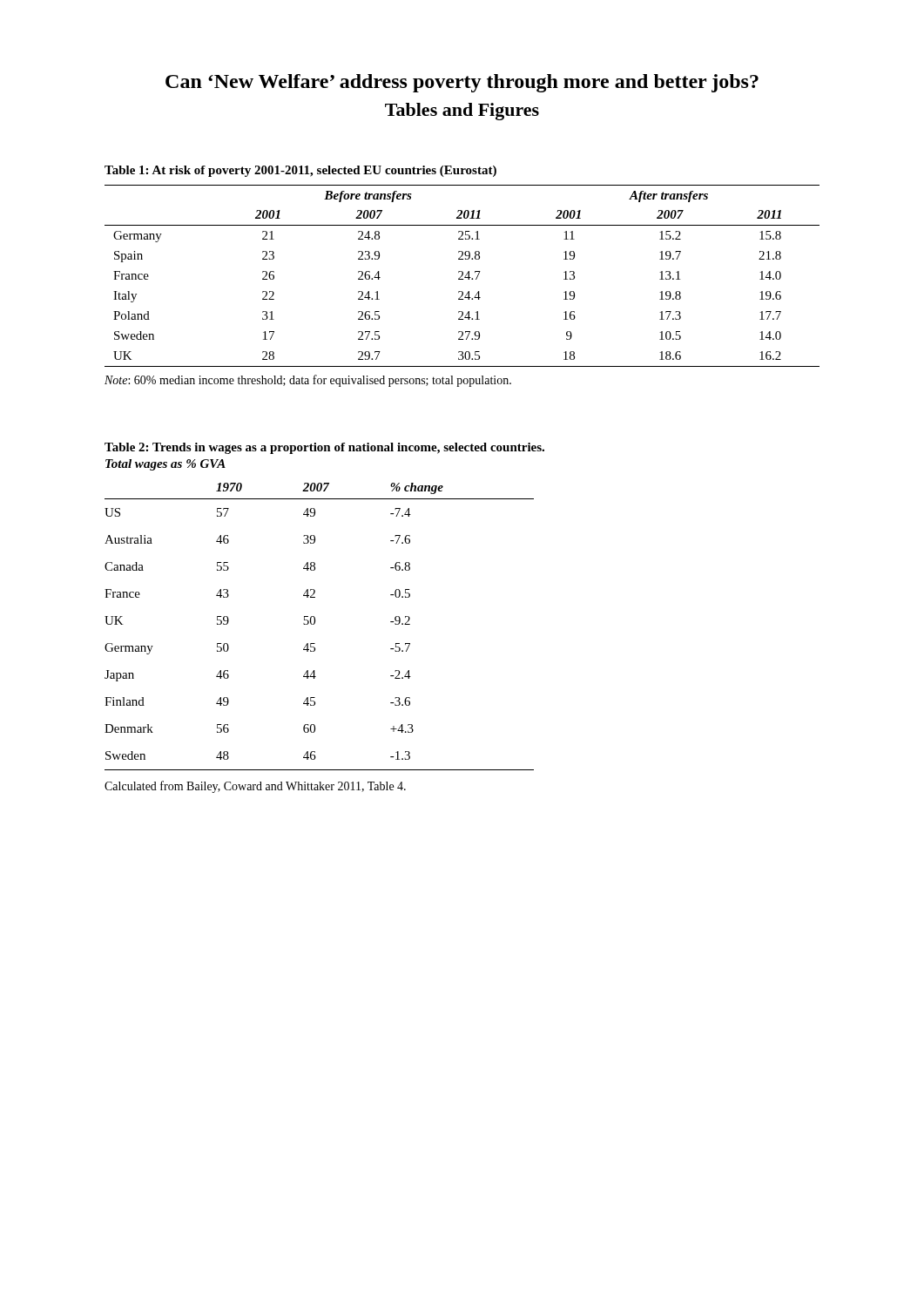Screen dimensions: 1307x924
Task: Select the table that reads "Before transfers"
Action: click(462, 286)
